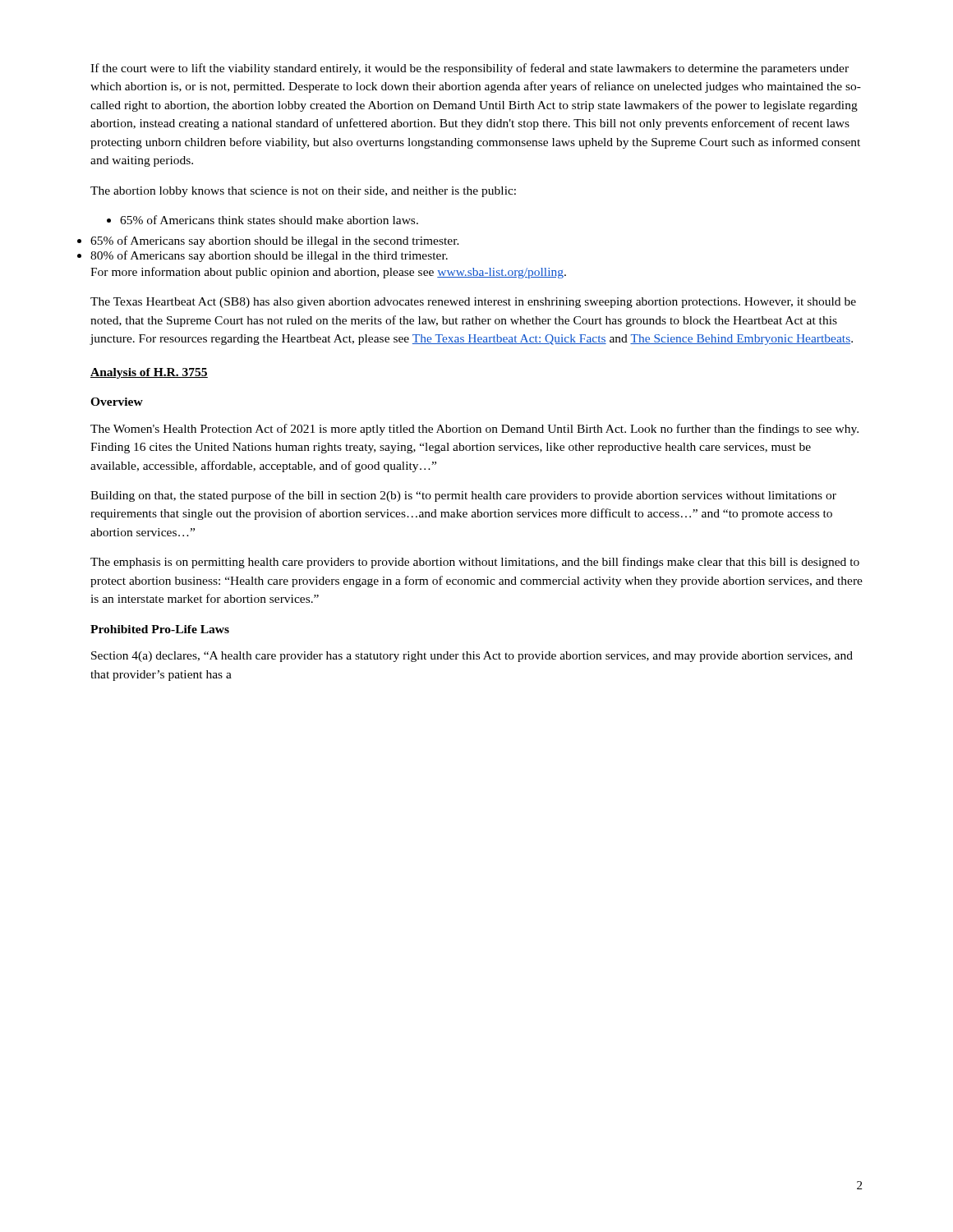Viewport: 953px width, 1232px height.
Task: Where does it say "Prohibited Pro-Life Laws"?
Action: [x=160, y=629]
